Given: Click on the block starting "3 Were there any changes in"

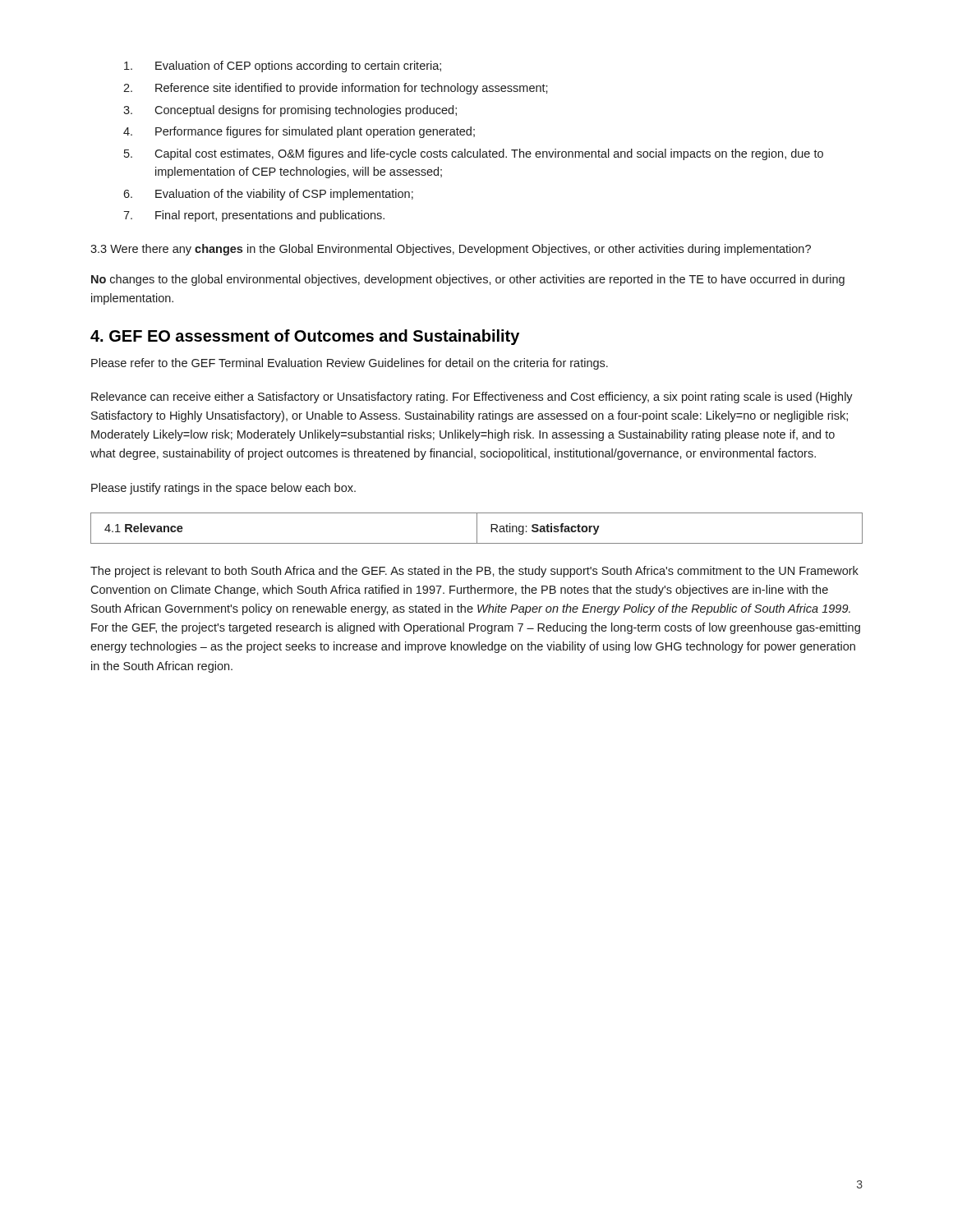Looking at the screenshot, I should click(451, 249).
